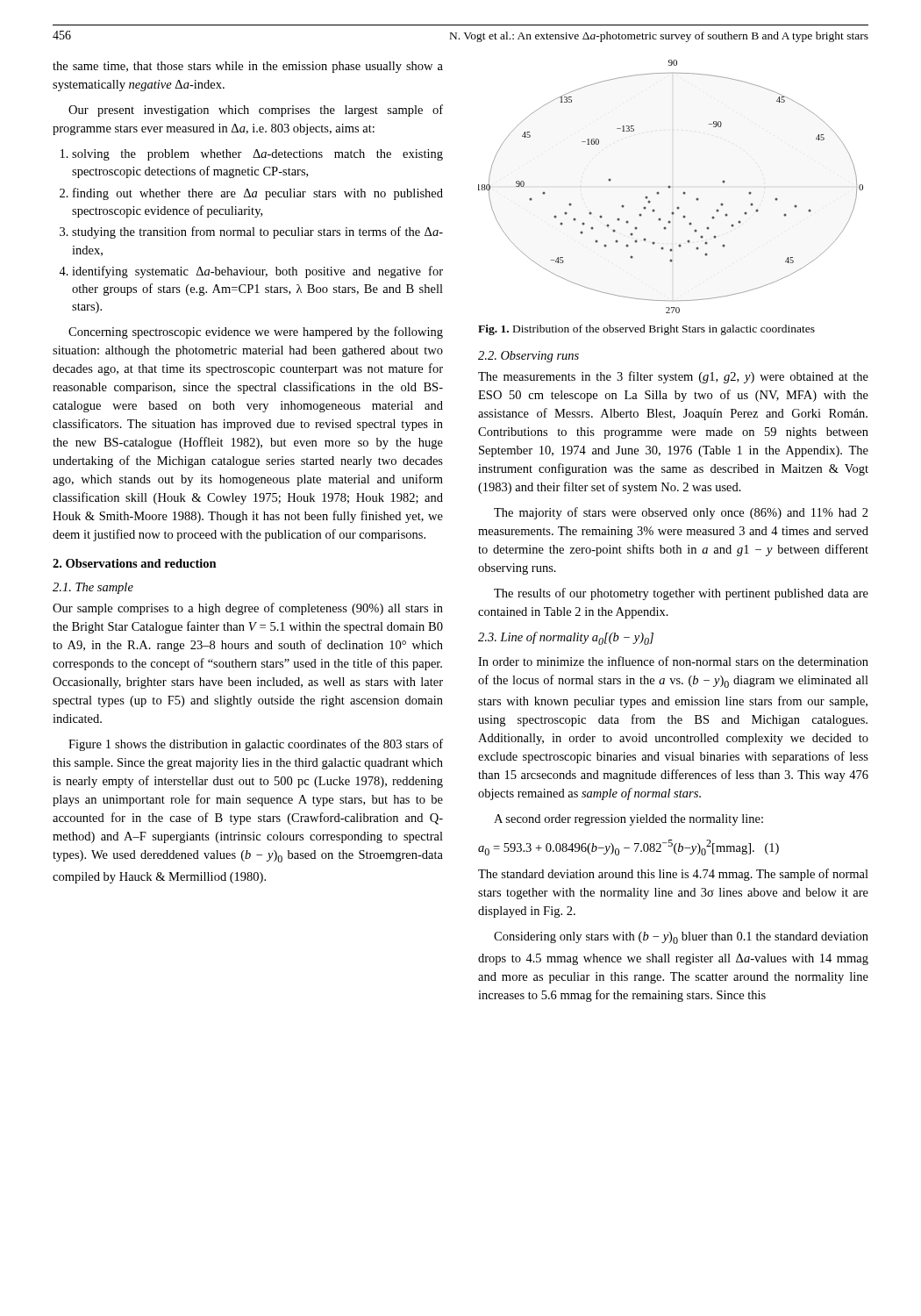The image size is (921, 1316).
Task: Point to the formula beginning "a0 = 593.3 +"
Action: [x=629, y=848]
